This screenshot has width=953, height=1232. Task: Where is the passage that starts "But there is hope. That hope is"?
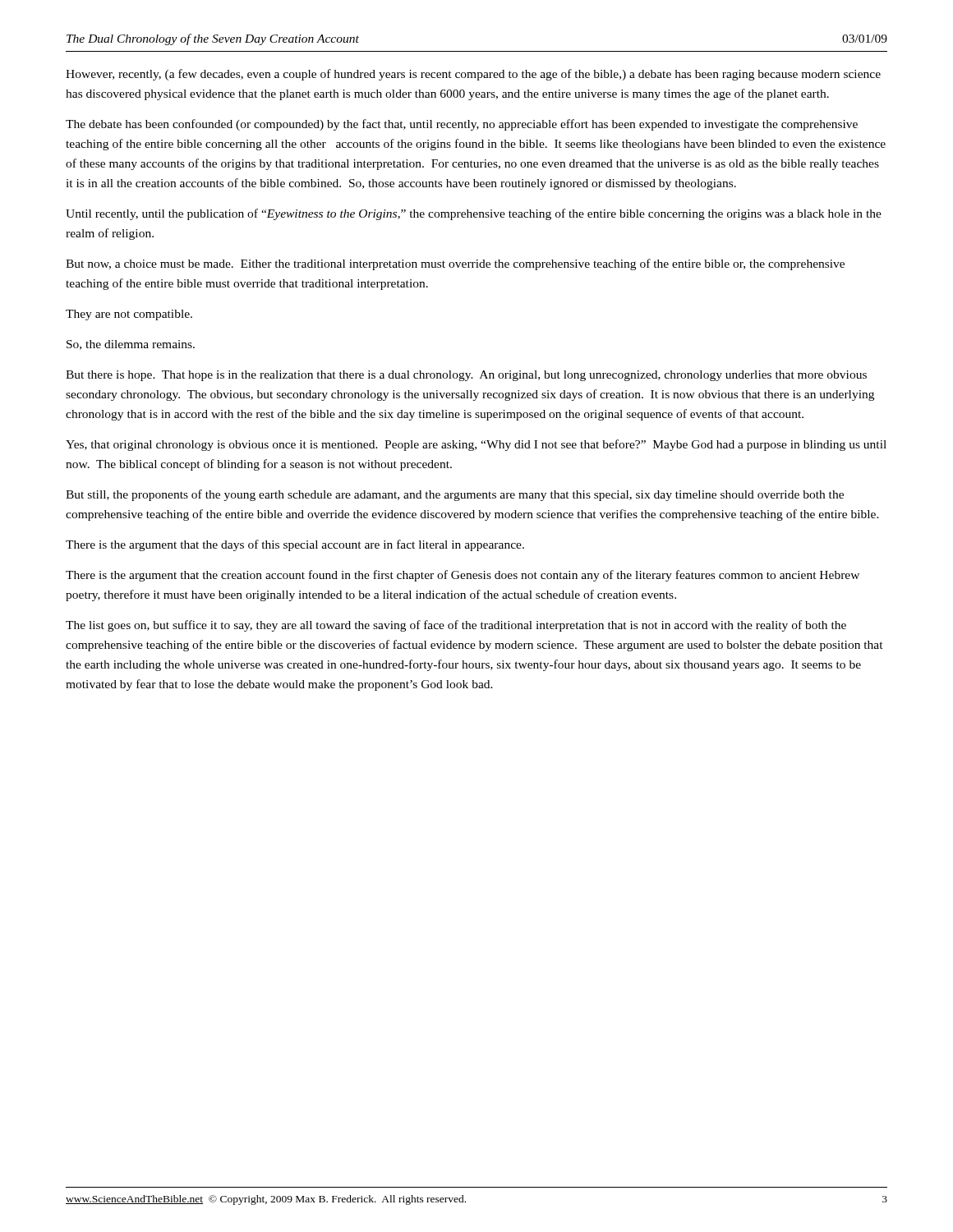pos(470,394)
